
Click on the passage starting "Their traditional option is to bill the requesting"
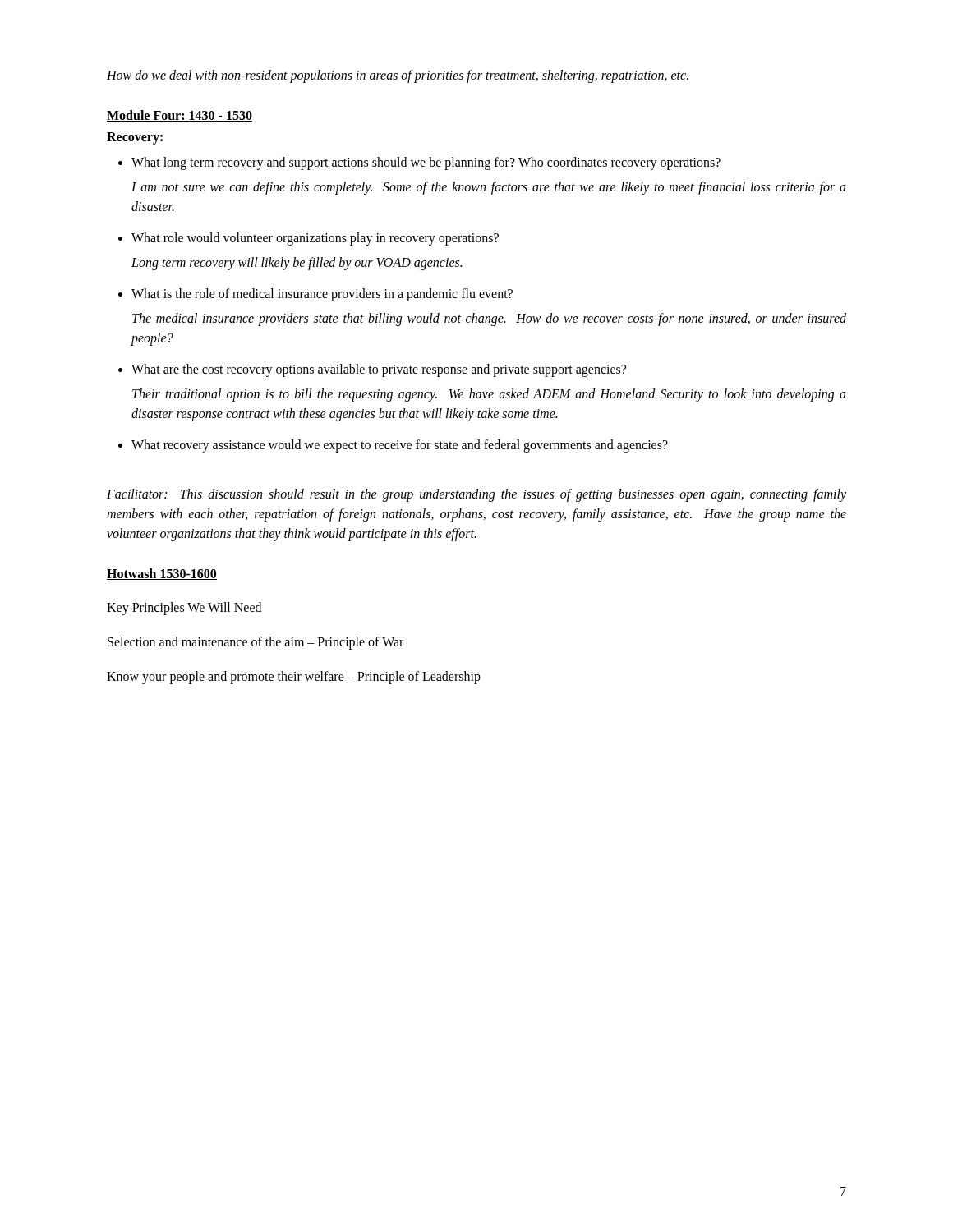[x=489, y=404]
